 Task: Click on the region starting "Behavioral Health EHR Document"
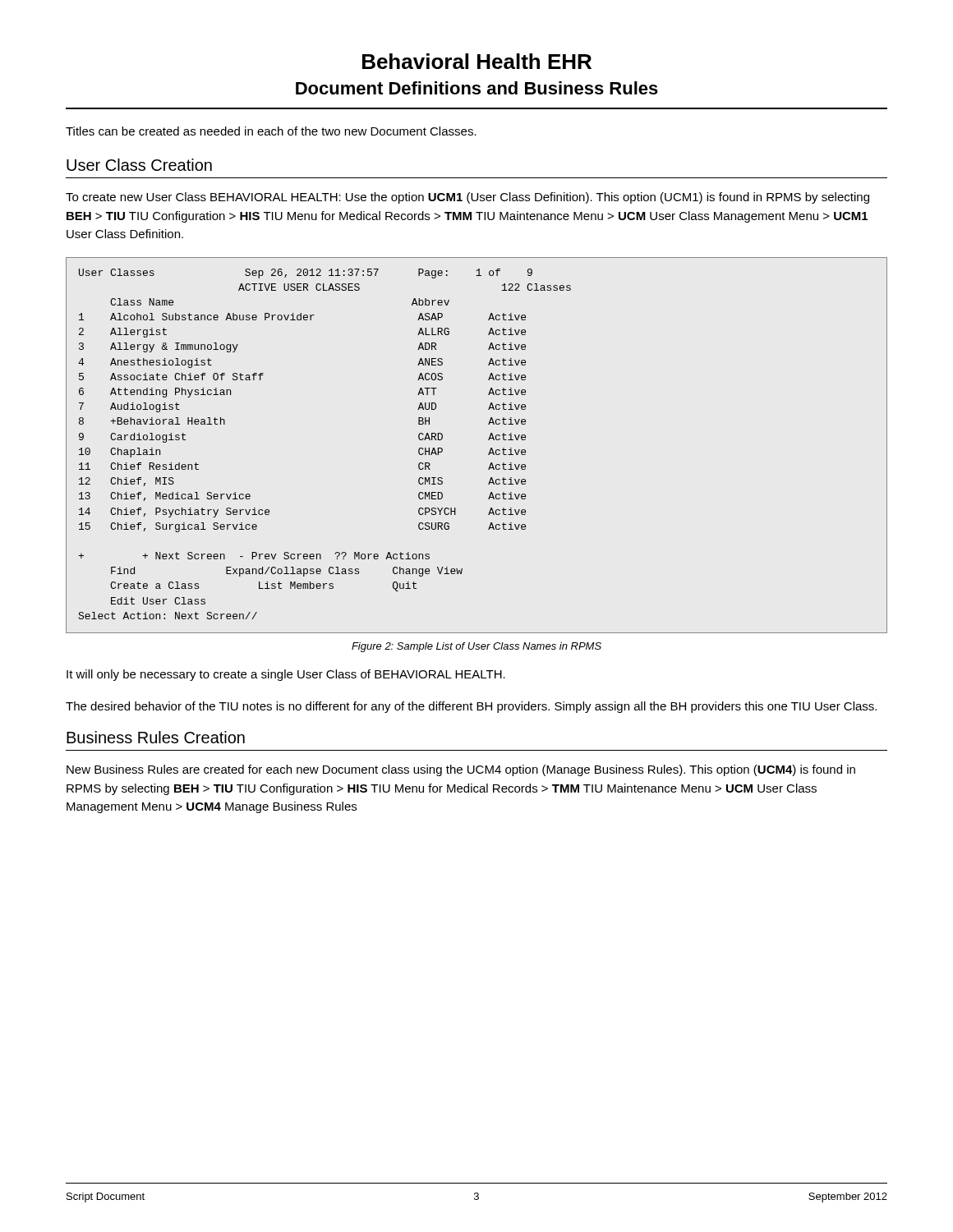pos(476,74)
